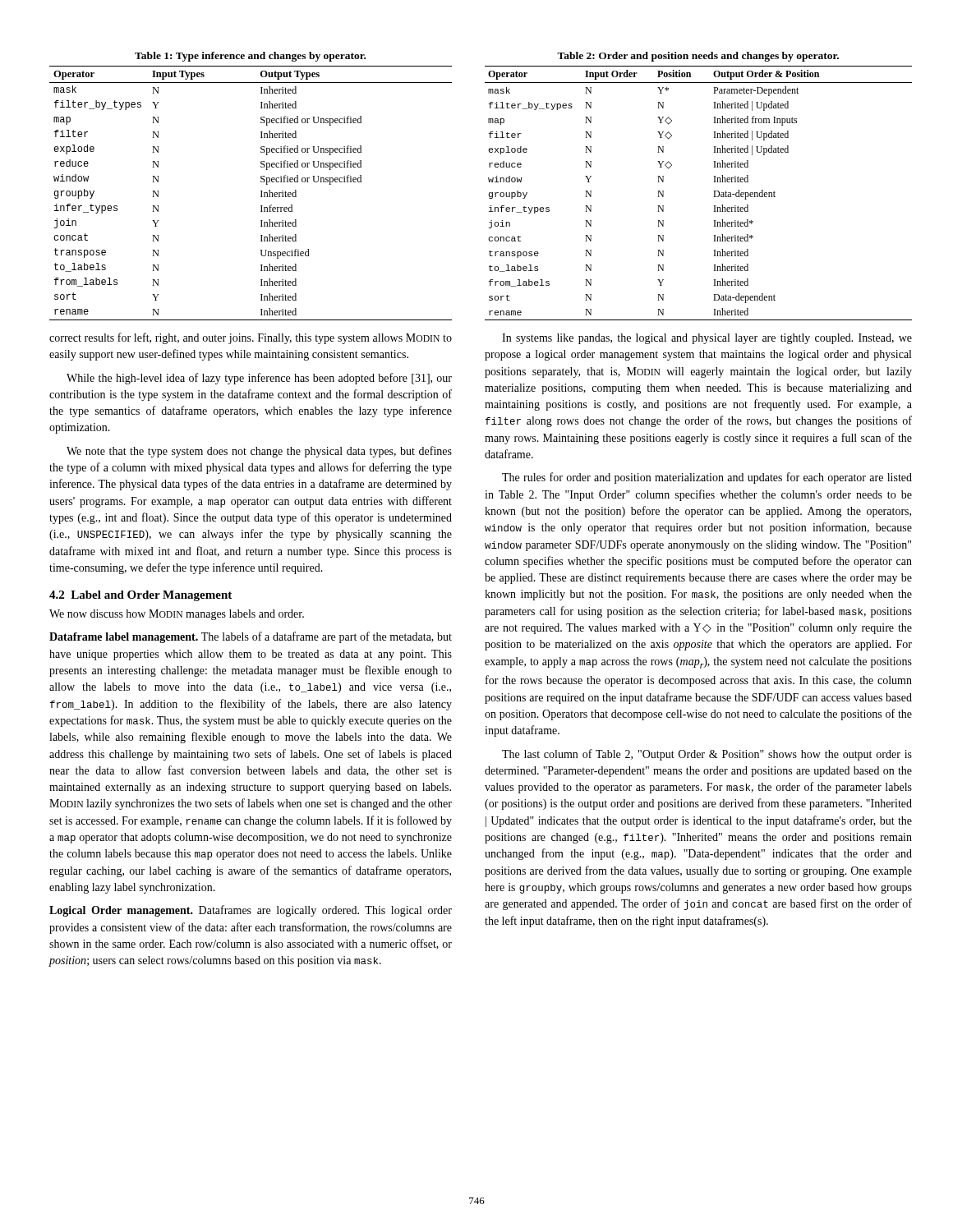Select the element starting "Table 1: Type"
The width and height of the screenshot is (953, 1232).
(x=251, y=55)
